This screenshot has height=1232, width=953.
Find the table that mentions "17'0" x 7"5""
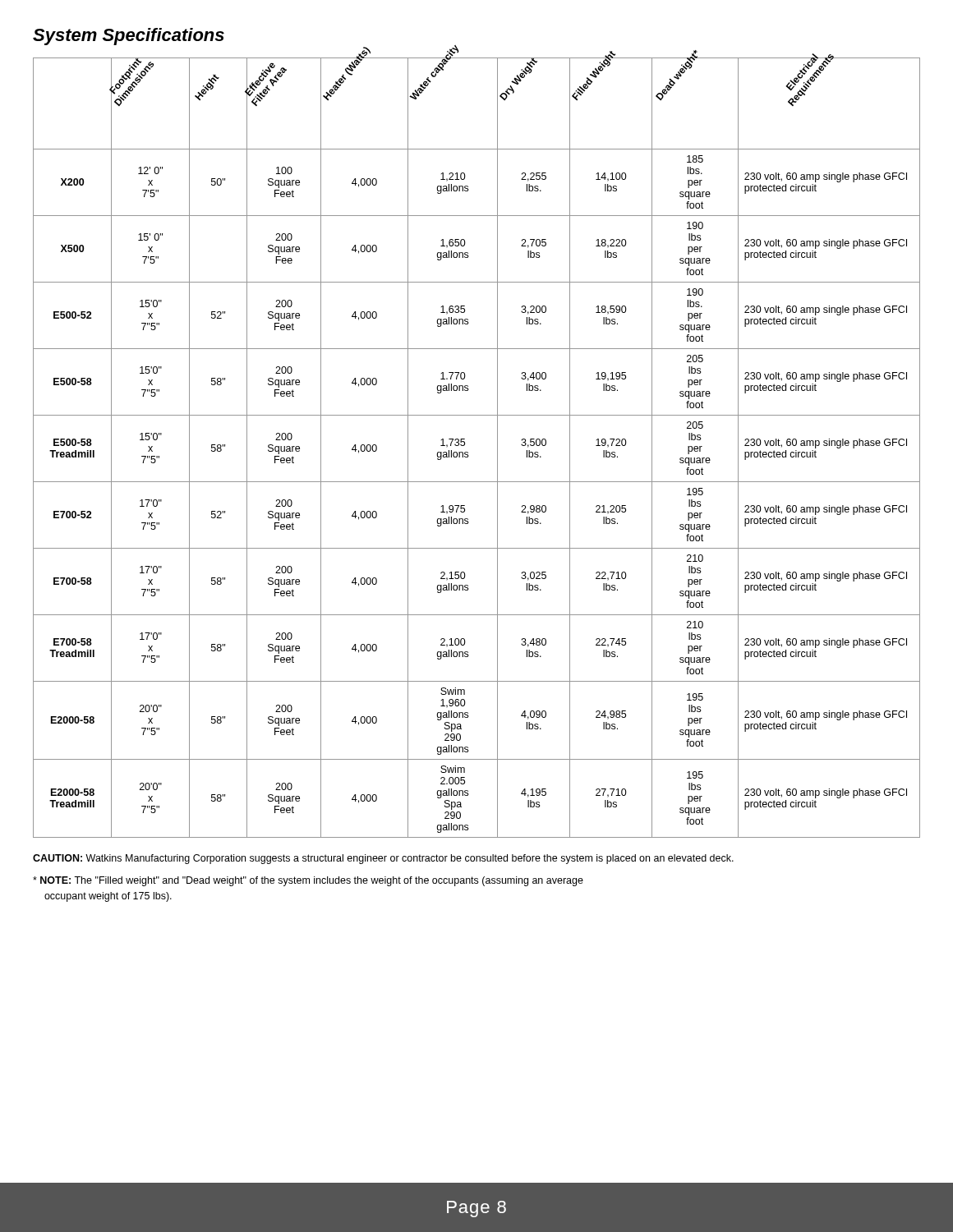click(476, 448)
